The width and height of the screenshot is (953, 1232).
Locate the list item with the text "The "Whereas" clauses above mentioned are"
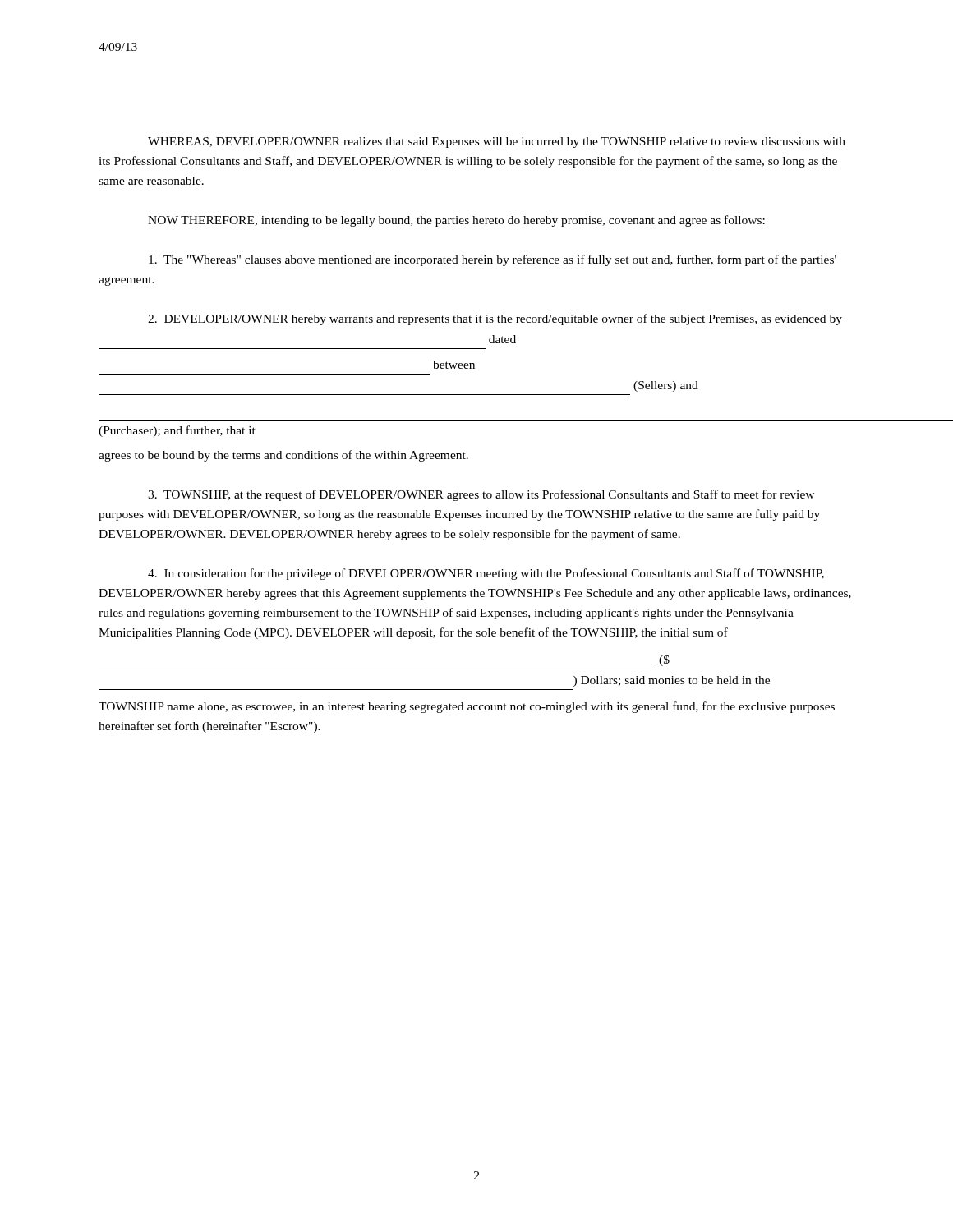point(476,269)
